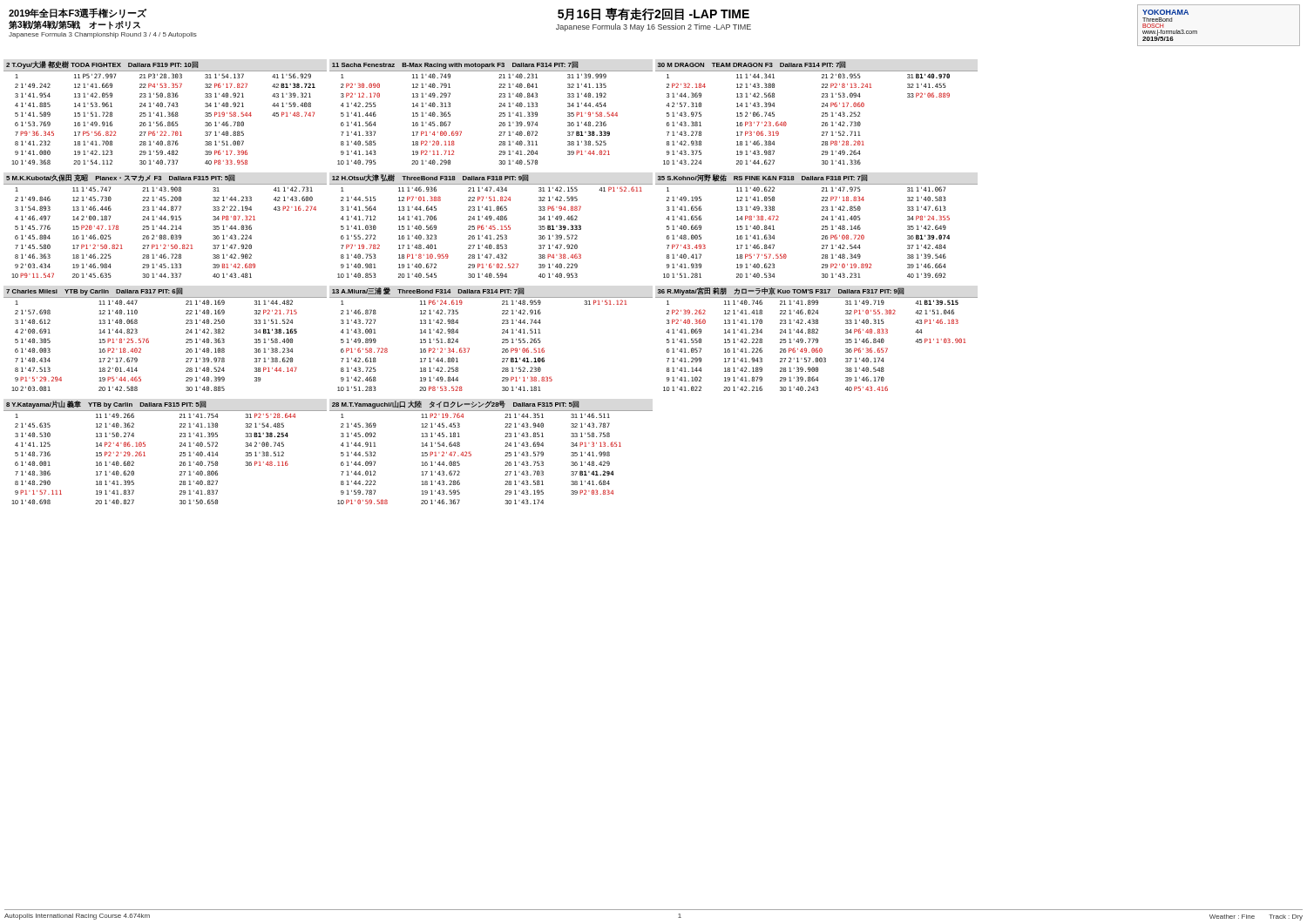Find the region starting "5月16日 専有走行2回目 -LAP TIME"

[x=654, y=19]
